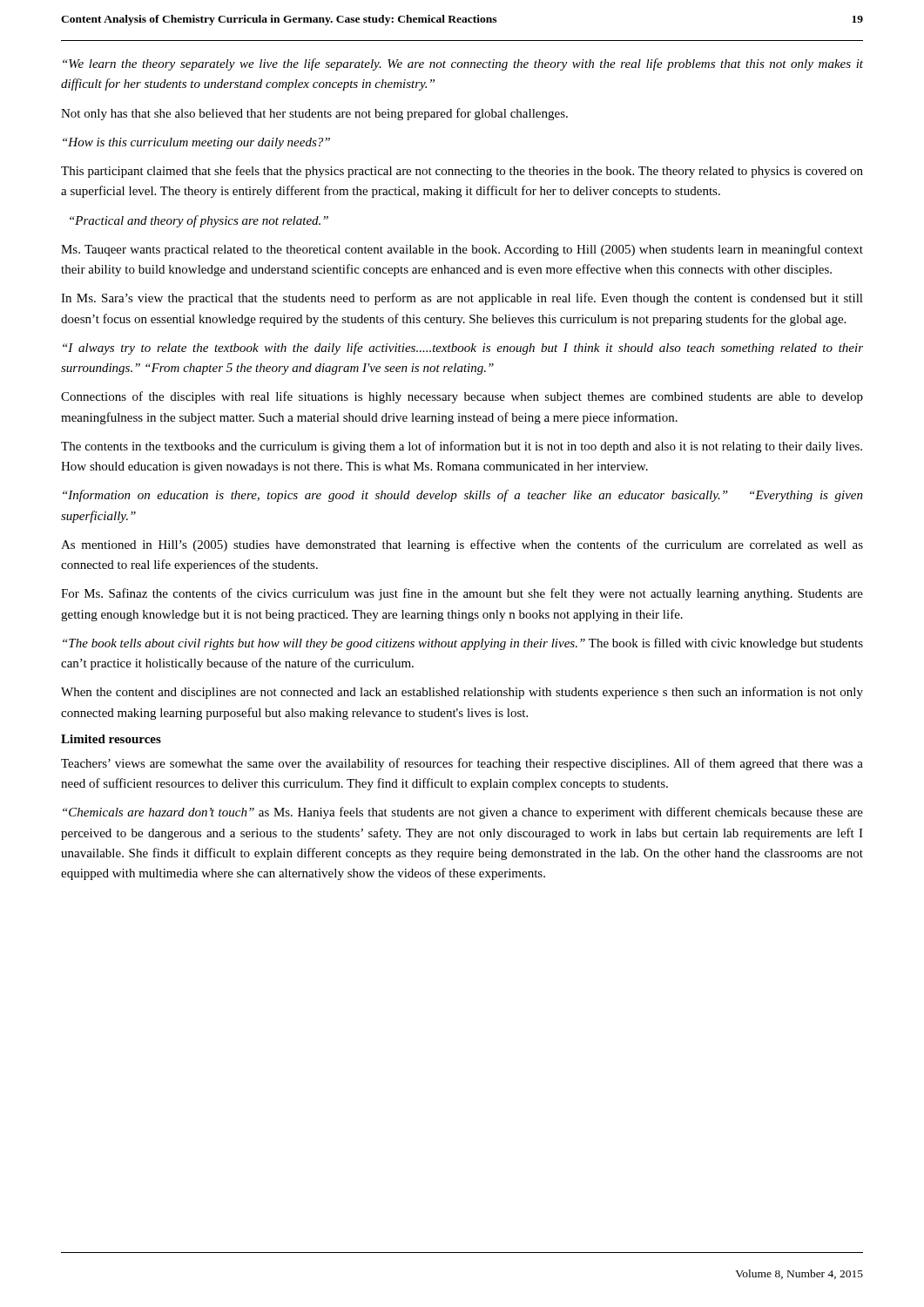Viewport: 924px width, 1307px height.
Task: Point to the passage starting "“Information on education is there, topics are"
Action: click(462, 505)
